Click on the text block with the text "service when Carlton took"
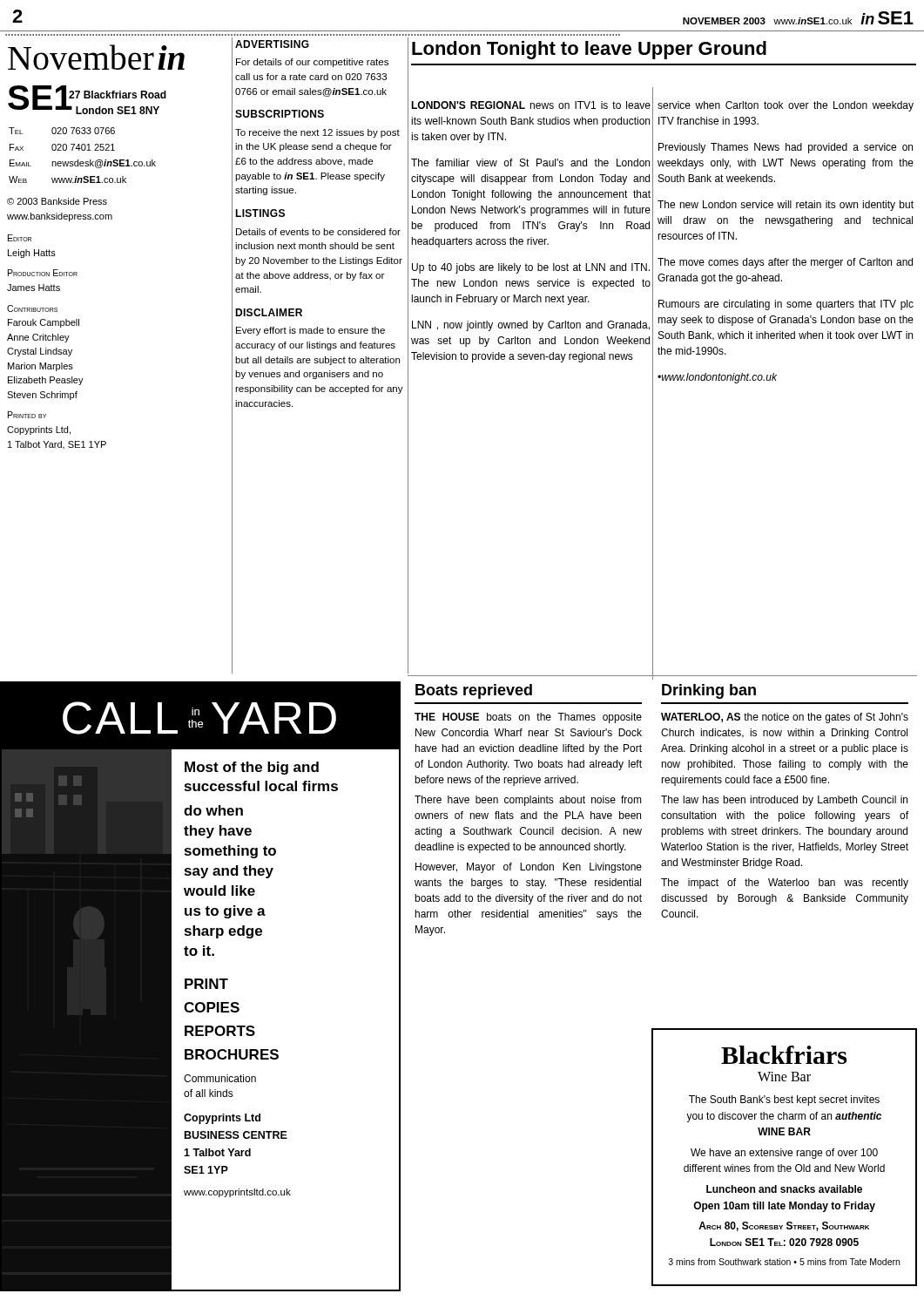Image resolution: width=924 pixels, height=1307 pixels. click(x=786, y=106)
